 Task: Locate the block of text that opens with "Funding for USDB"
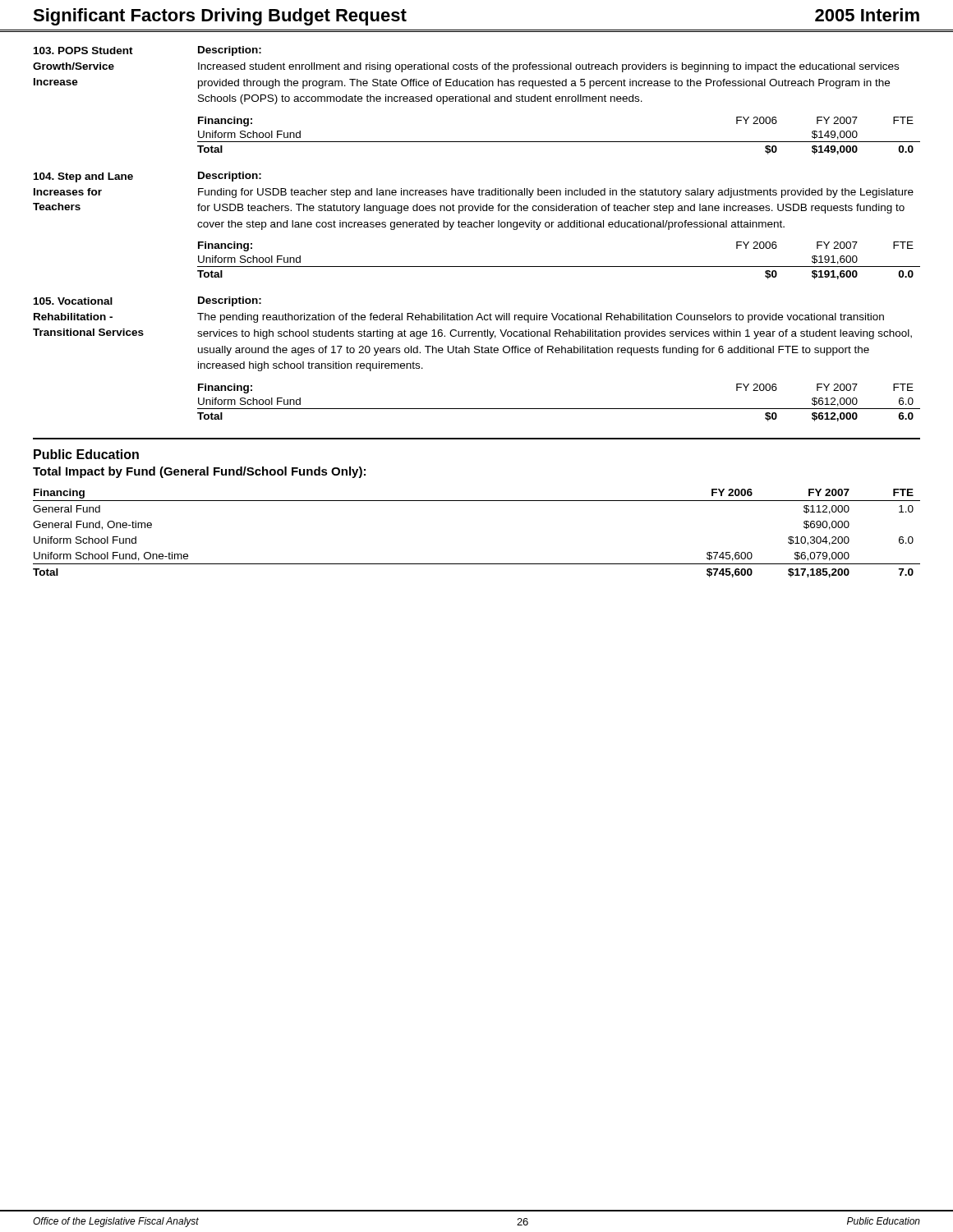[x=555, y=208]
